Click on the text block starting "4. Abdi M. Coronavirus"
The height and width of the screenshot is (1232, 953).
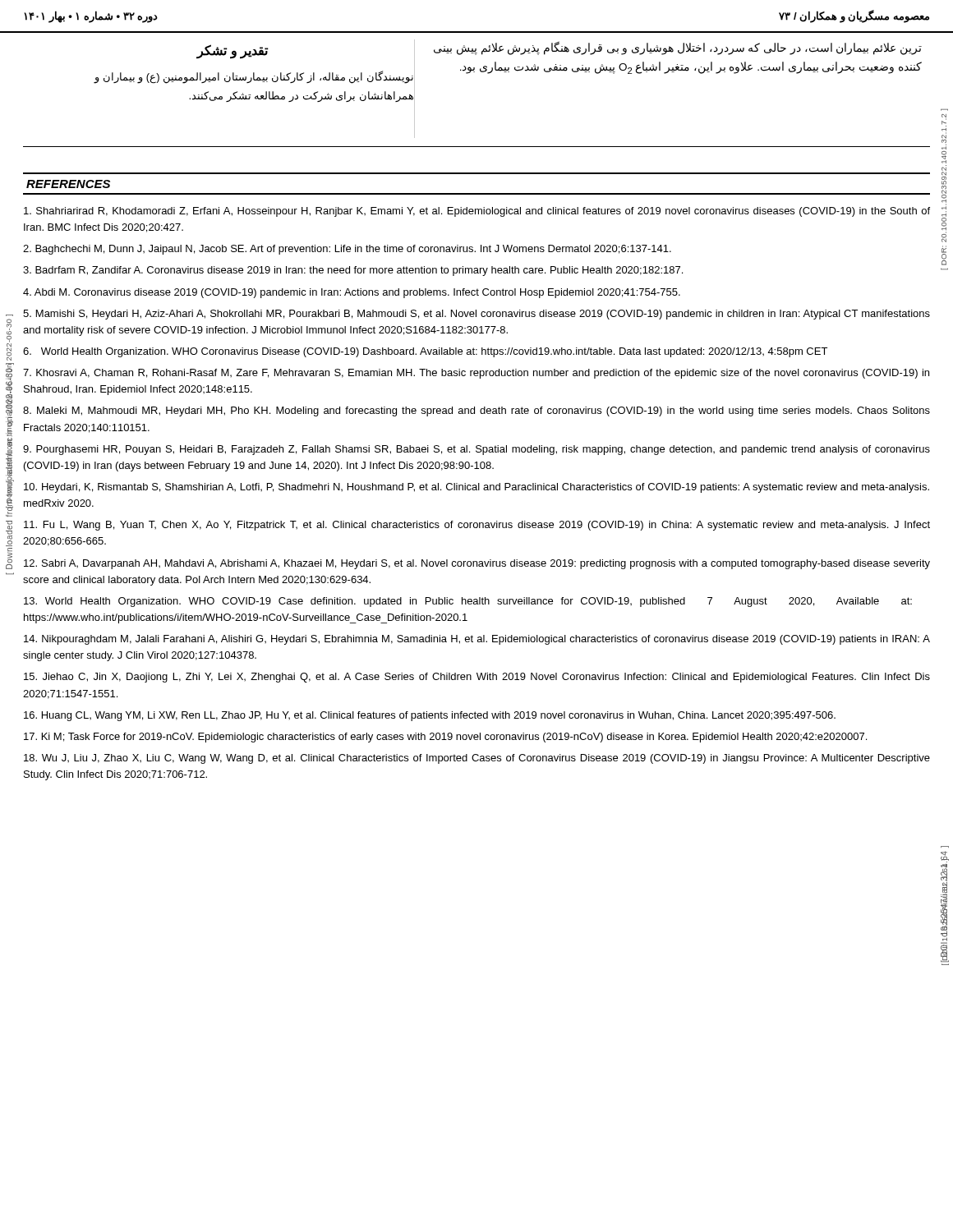click(352, 292)
